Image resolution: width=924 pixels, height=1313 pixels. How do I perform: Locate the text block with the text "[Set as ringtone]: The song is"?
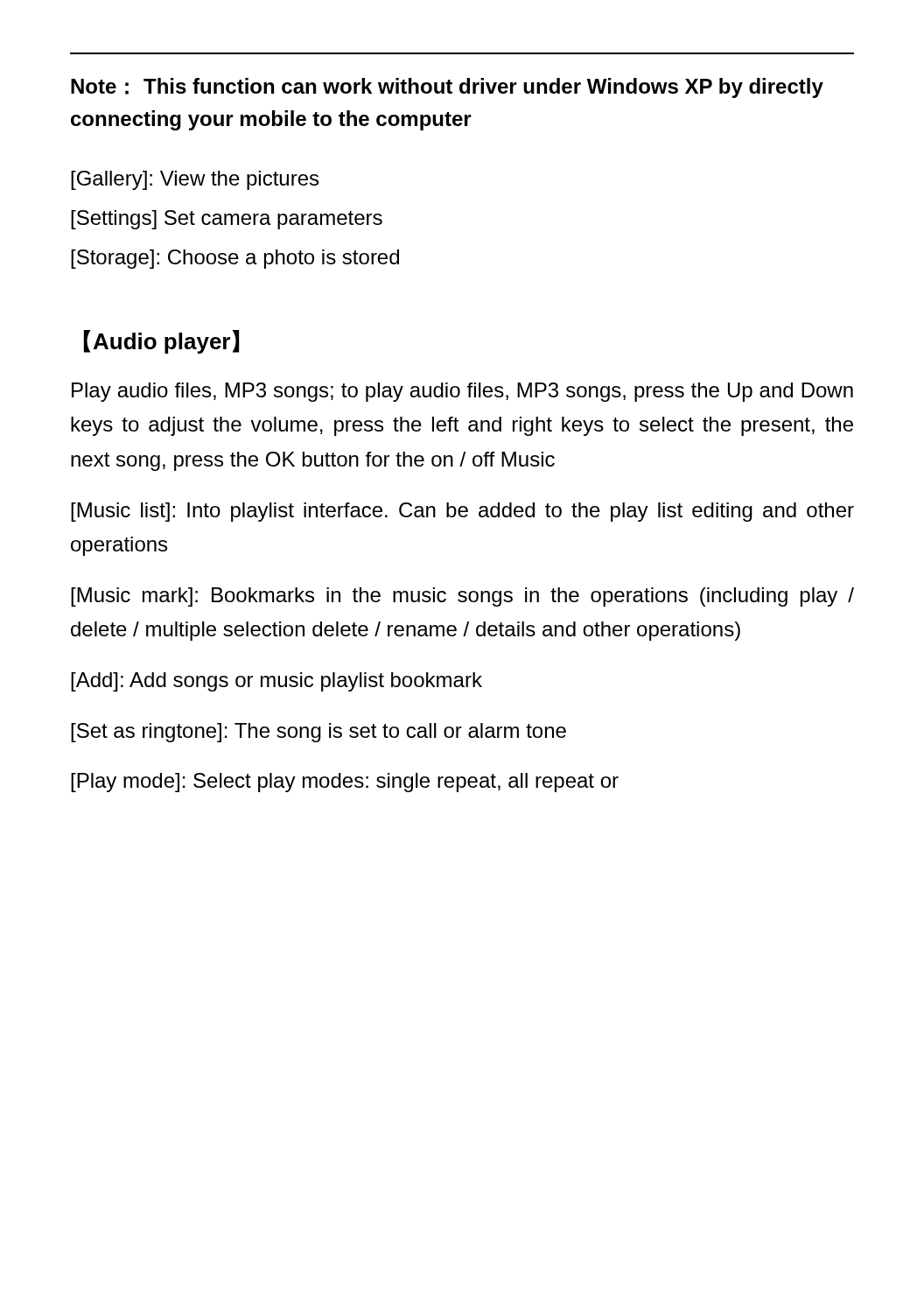318,730
